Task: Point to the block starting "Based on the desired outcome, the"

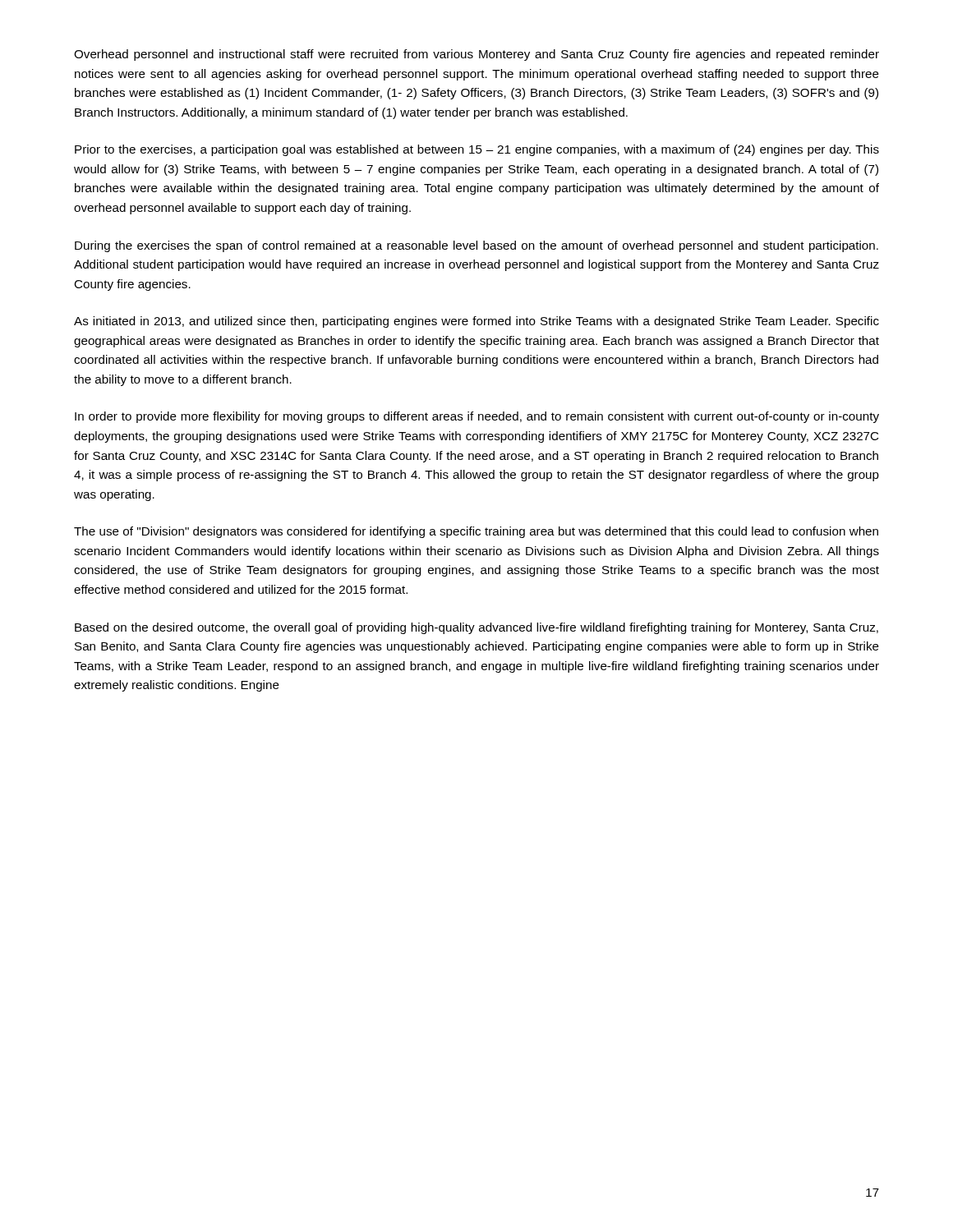Action: point(476,656)
